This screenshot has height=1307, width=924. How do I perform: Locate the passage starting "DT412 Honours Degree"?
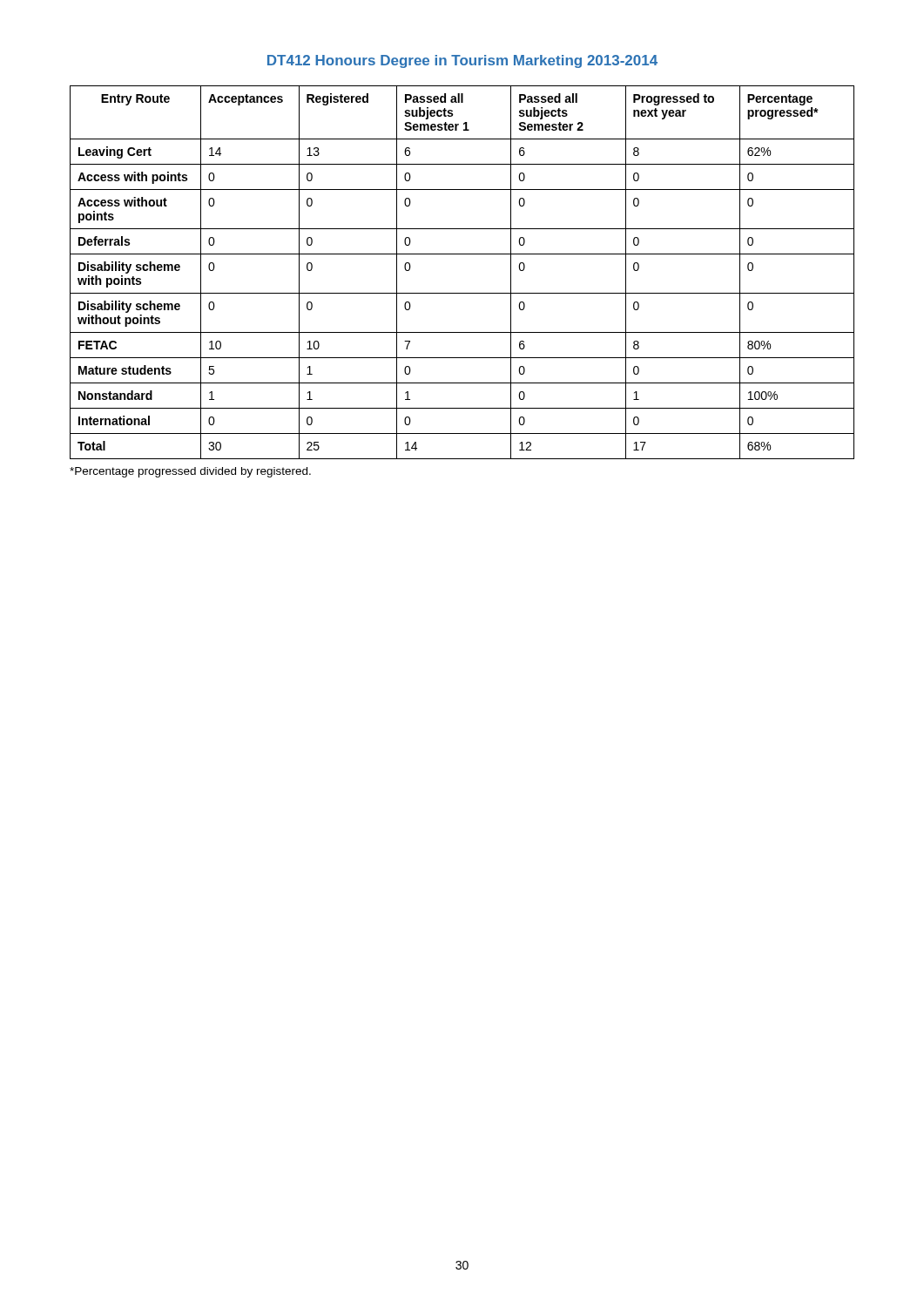462,61
